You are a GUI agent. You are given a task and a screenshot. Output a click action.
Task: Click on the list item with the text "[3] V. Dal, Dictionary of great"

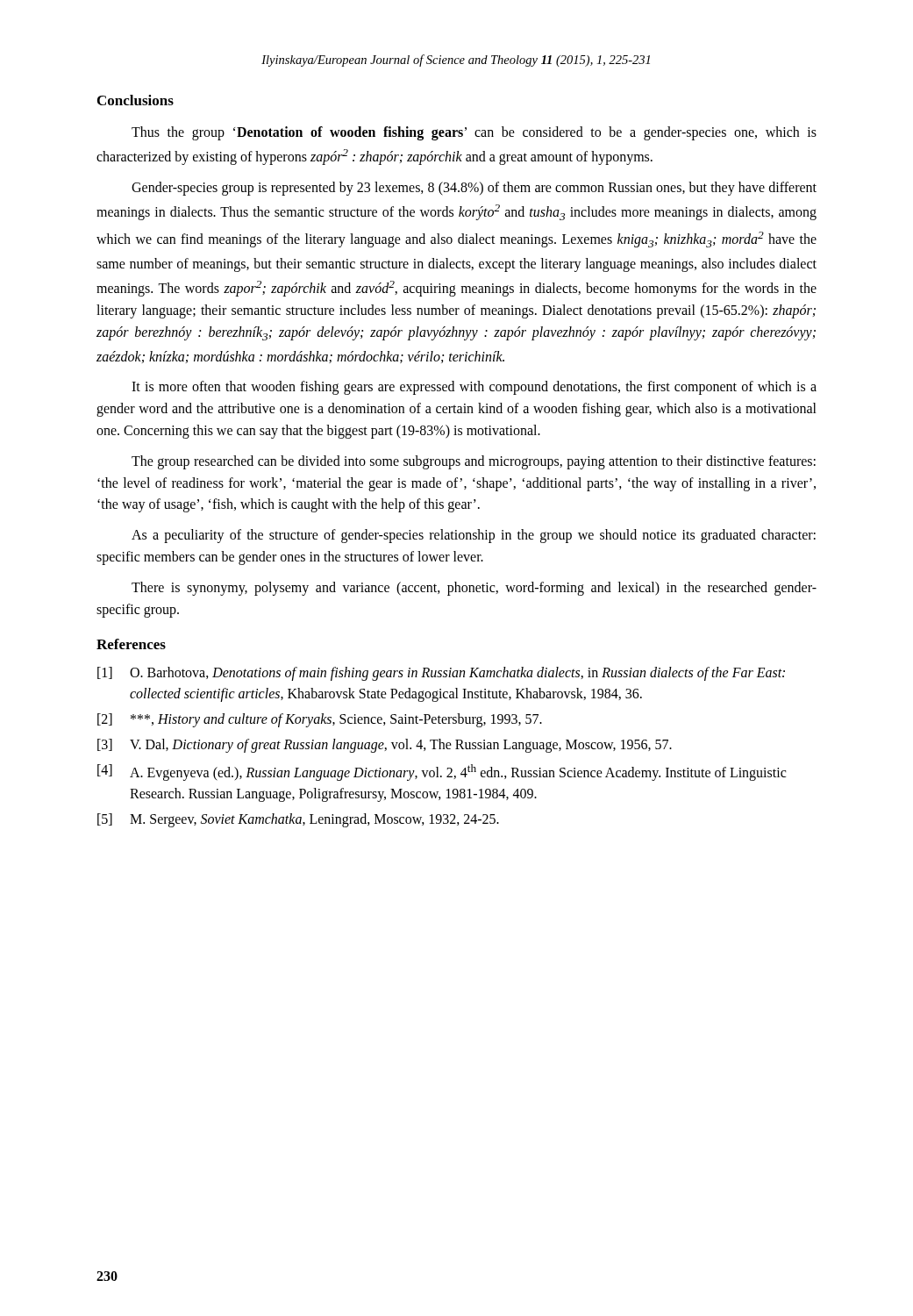coord(384,744)
